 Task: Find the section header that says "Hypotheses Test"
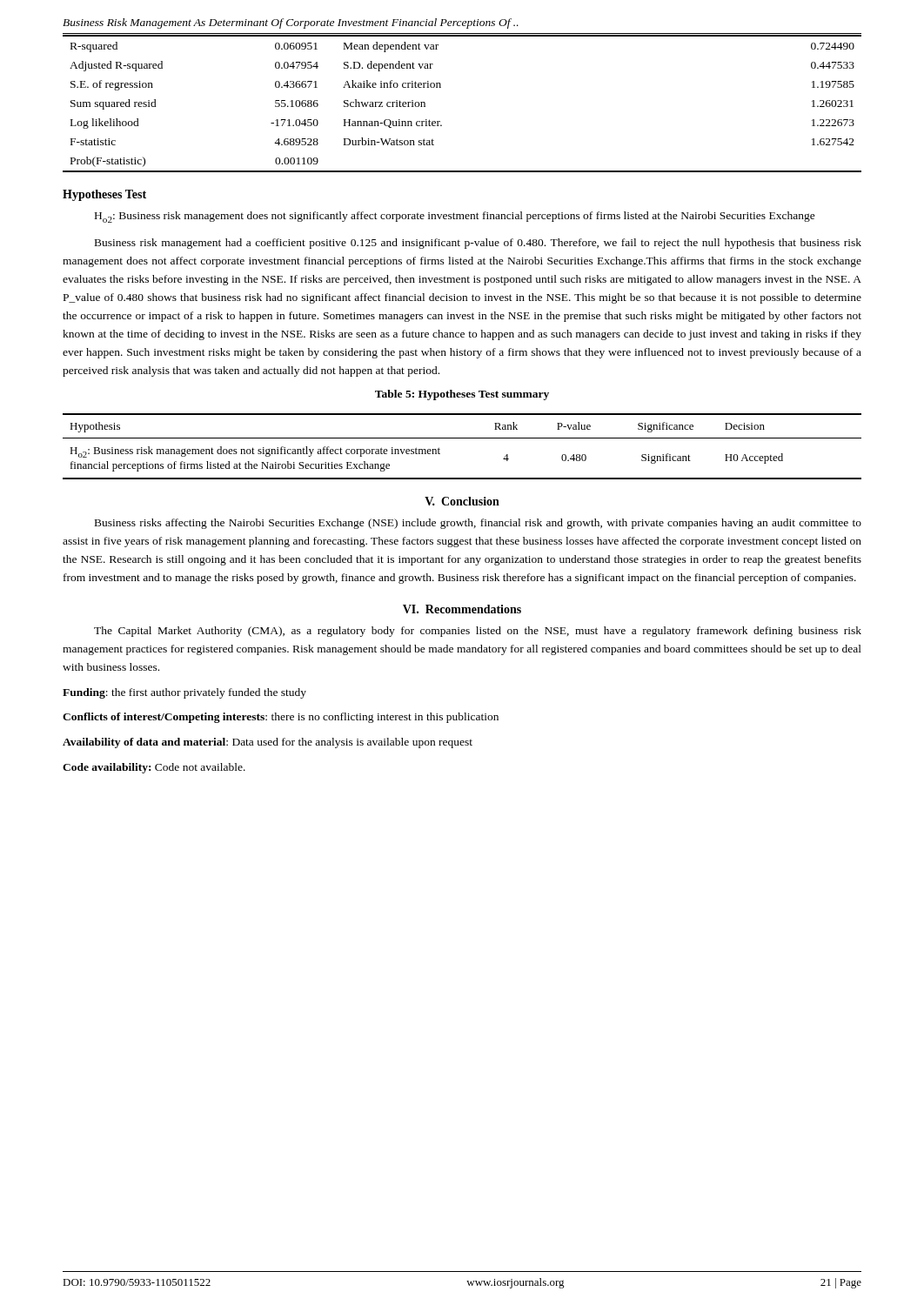tap(104, 194)
